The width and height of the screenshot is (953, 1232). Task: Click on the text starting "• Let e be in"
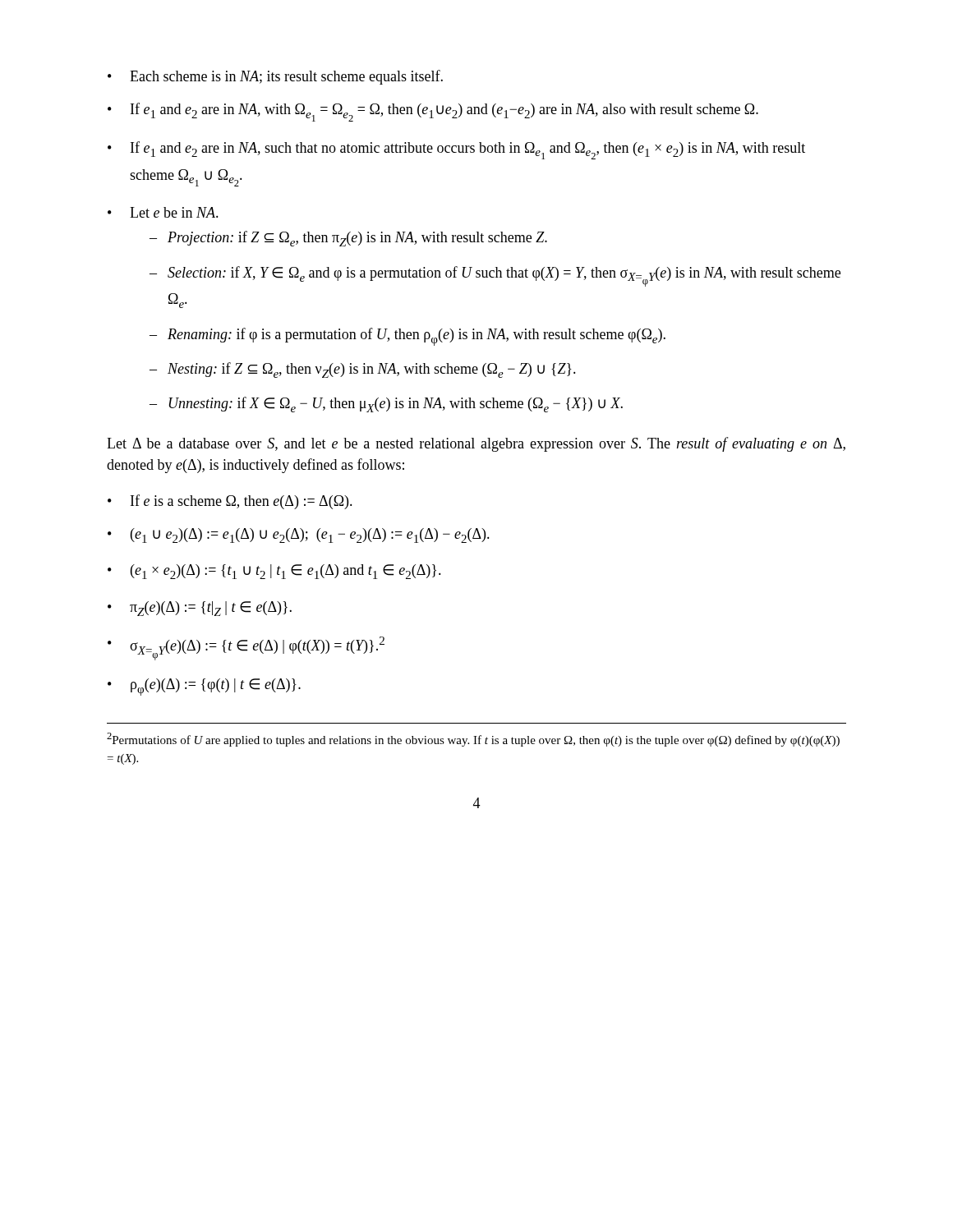tap(163, 213)
